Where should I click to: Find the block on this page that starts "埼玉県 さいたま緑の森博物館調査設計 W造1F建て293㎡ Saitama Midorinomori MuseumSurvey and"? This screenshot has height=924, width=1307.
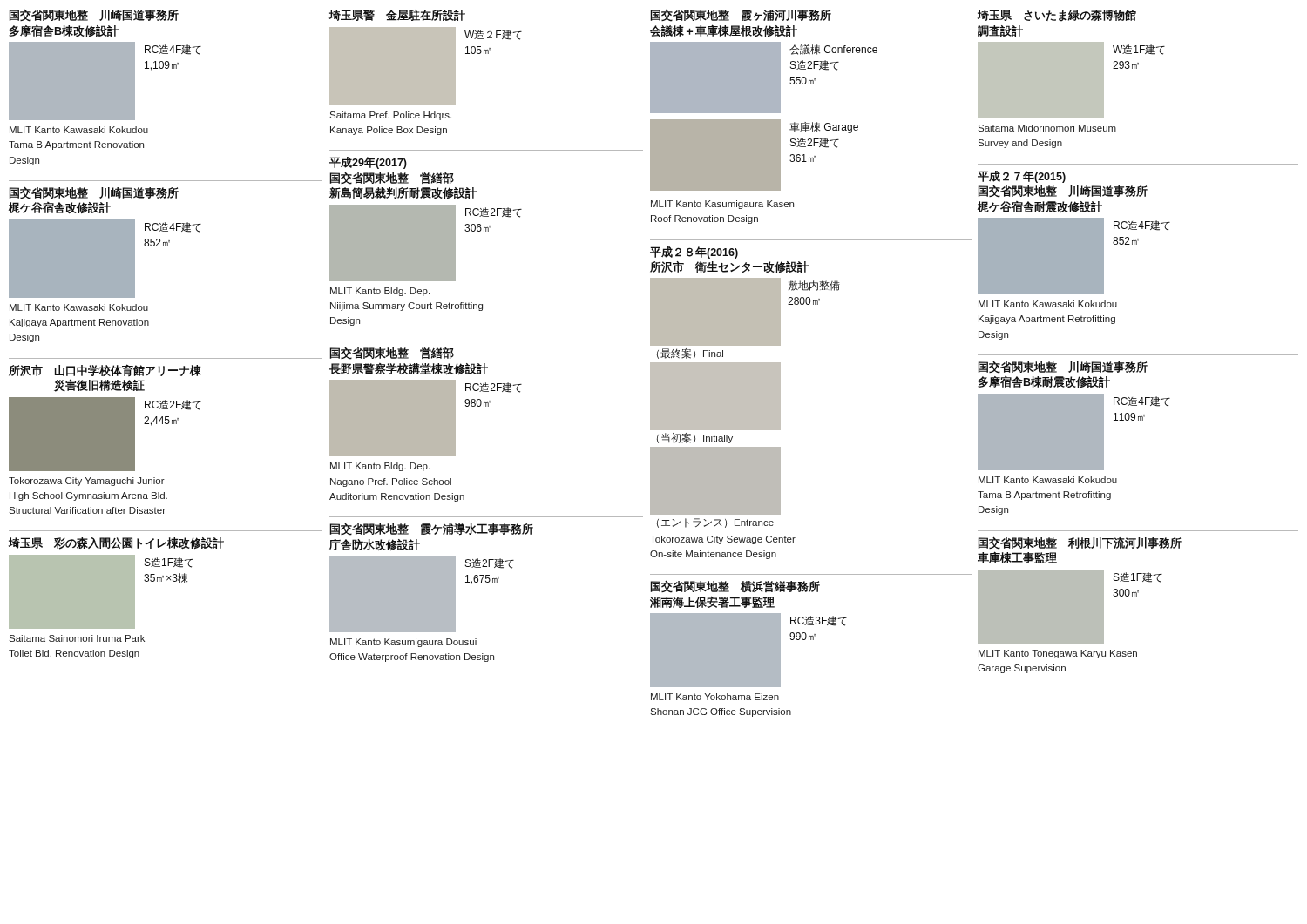coord(1057,16)
